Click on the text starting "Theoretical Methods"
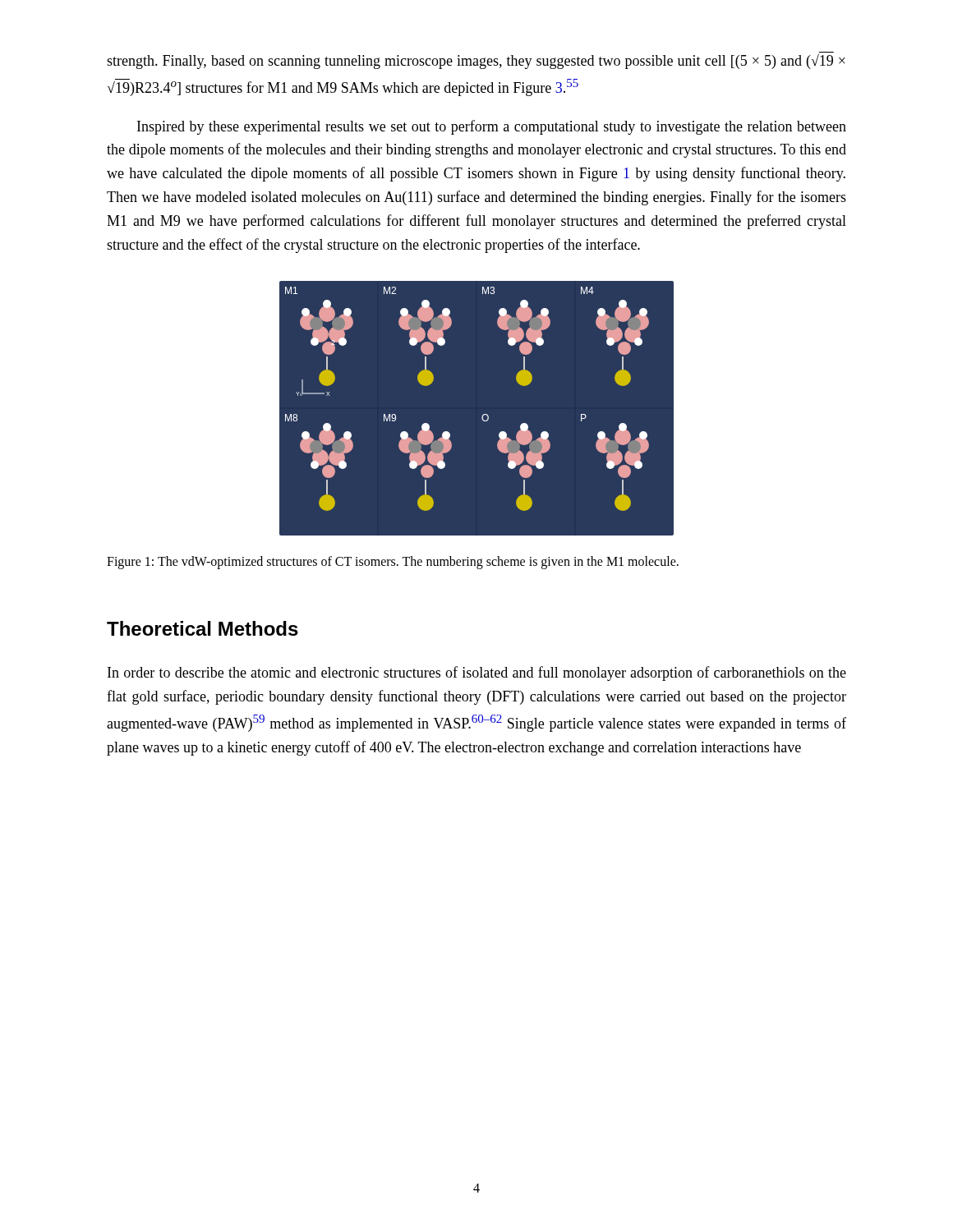This screenshot has height=1232, width=953. 203,629
